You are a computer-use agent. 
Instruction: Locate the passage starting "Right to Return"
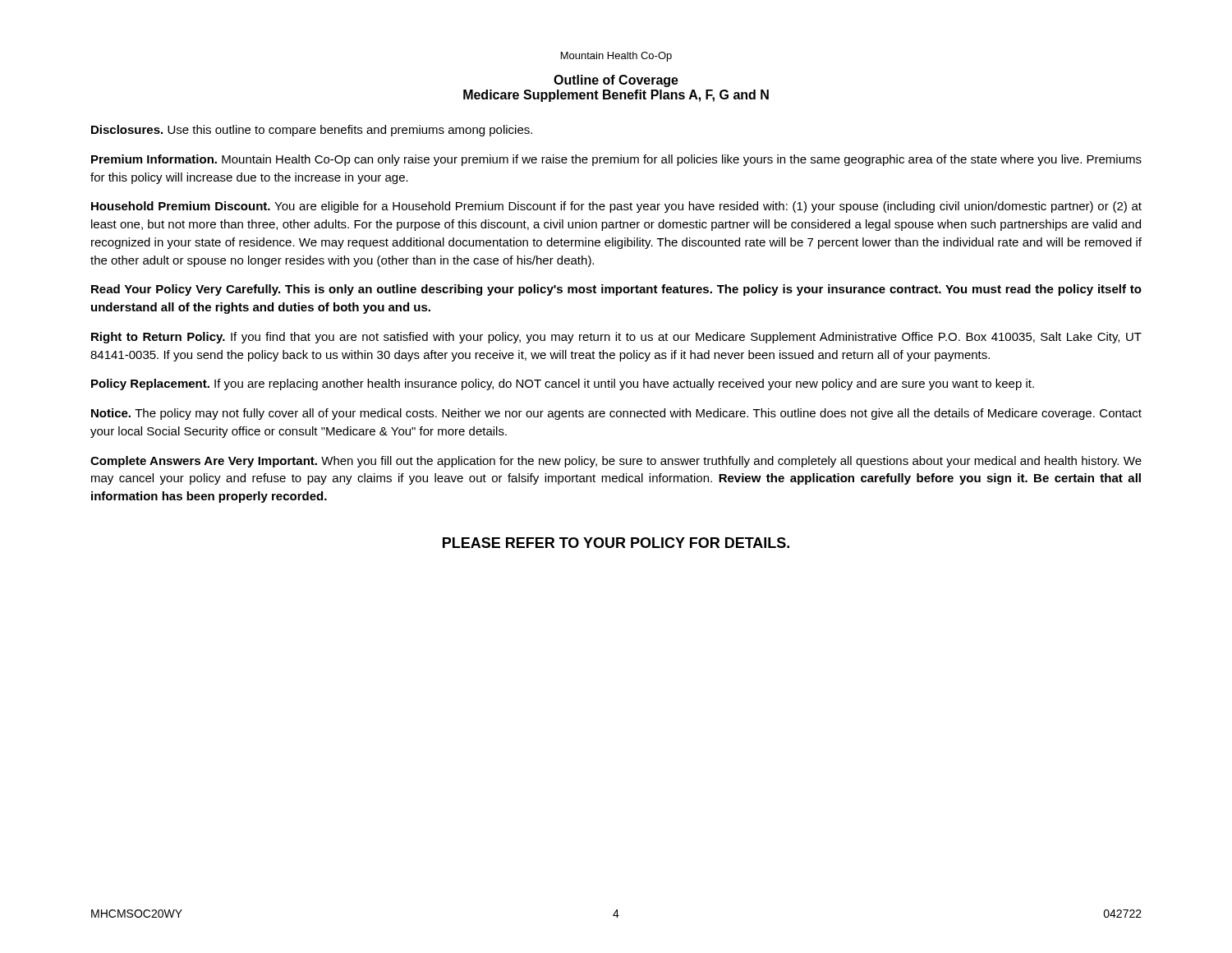(616, 345)
